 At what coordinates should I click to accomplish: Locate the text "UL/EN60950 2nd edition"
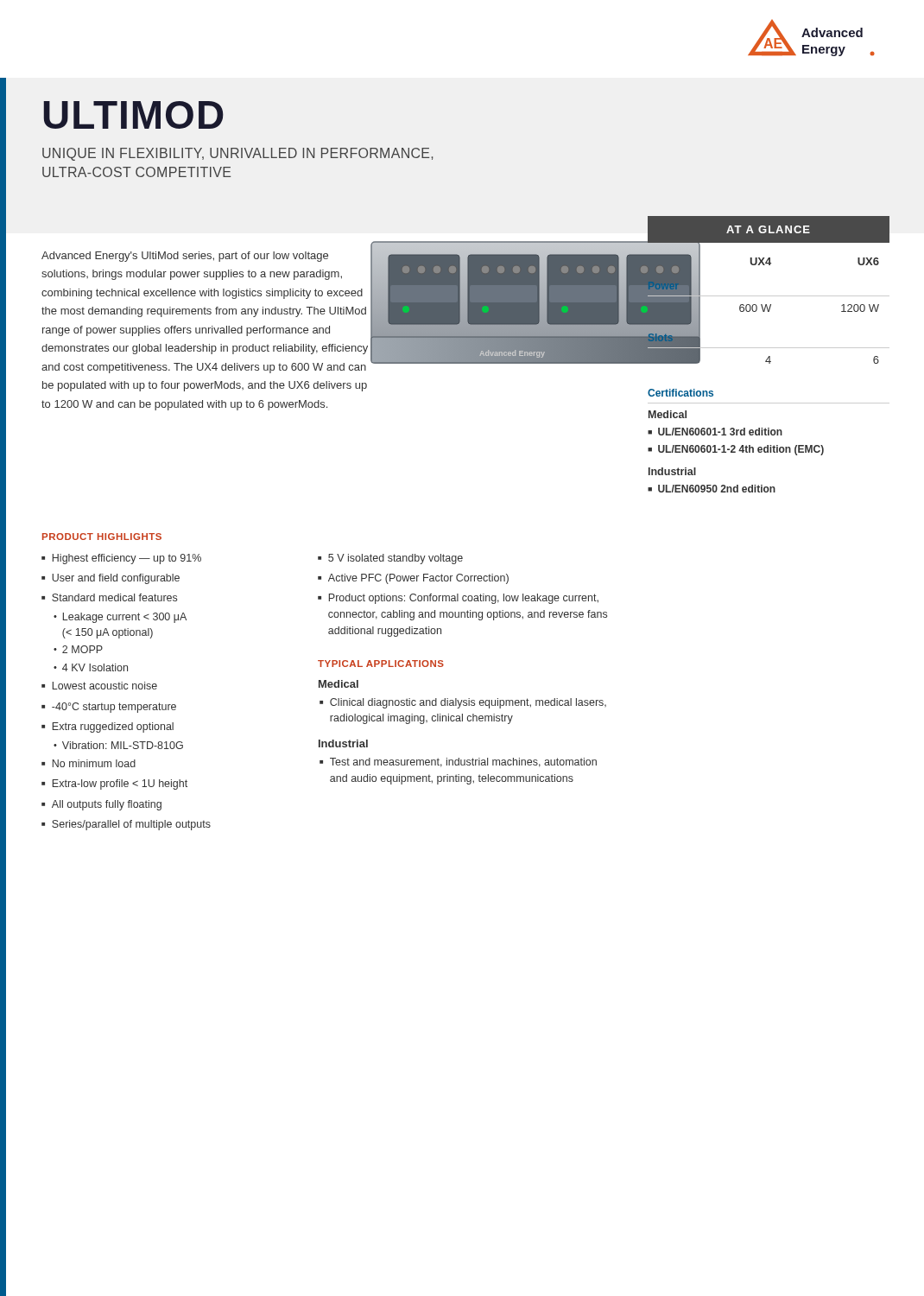pos(717,489)
